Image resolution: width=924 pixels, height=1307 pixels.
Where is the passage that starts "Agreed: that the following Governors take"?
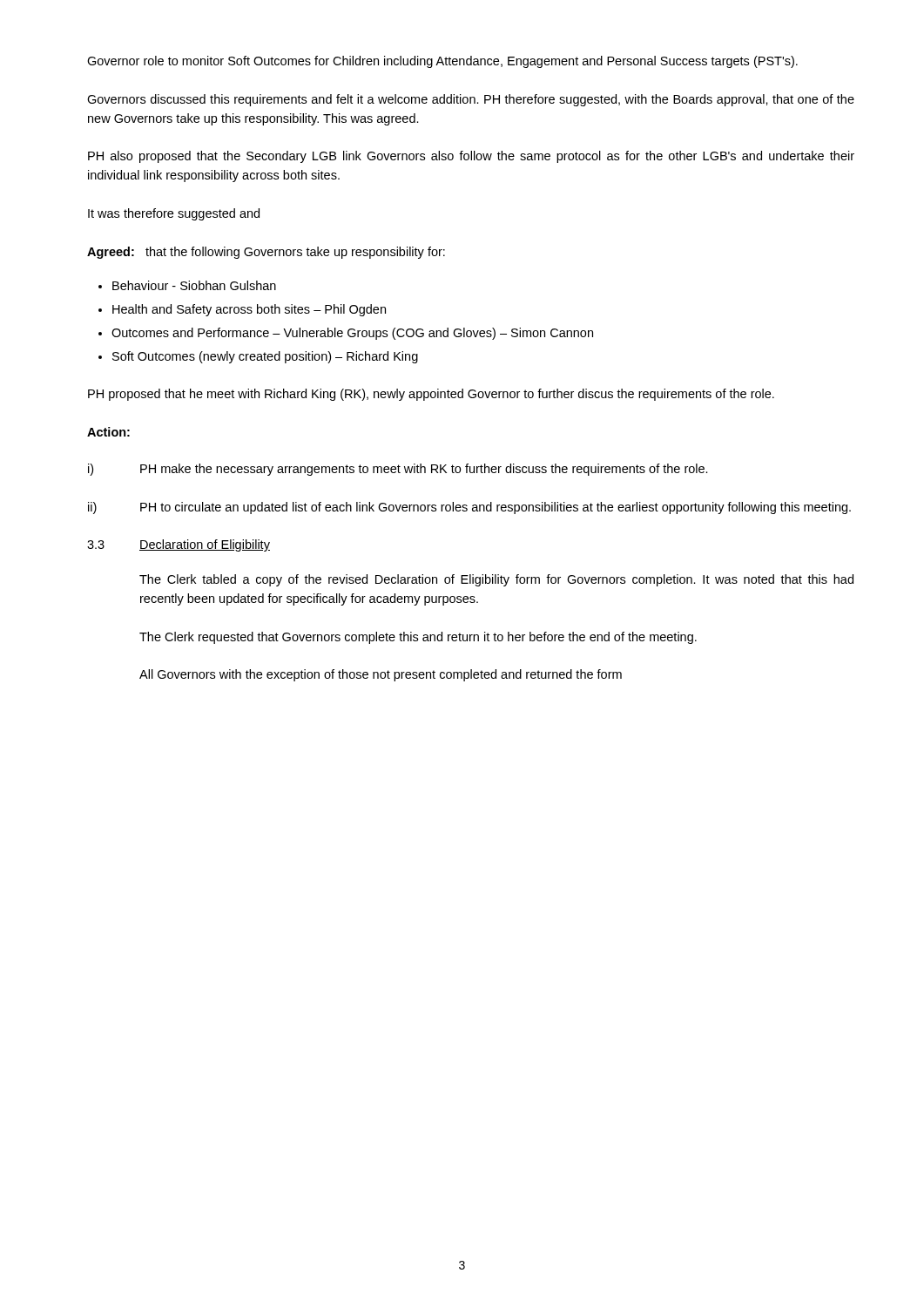point(266,251)
